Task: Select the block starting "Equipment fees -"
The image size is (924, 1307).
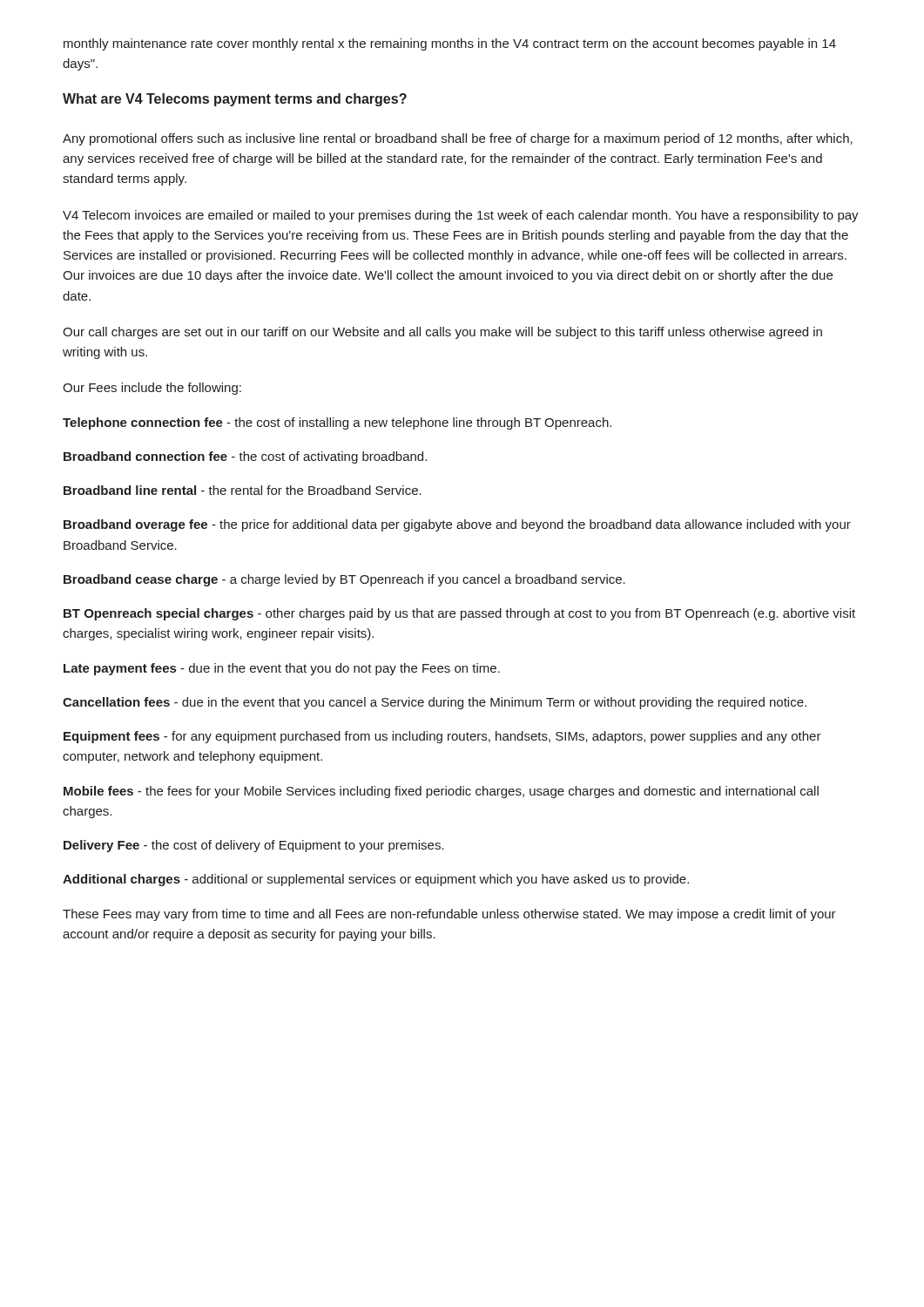Action: coord(442,746)
